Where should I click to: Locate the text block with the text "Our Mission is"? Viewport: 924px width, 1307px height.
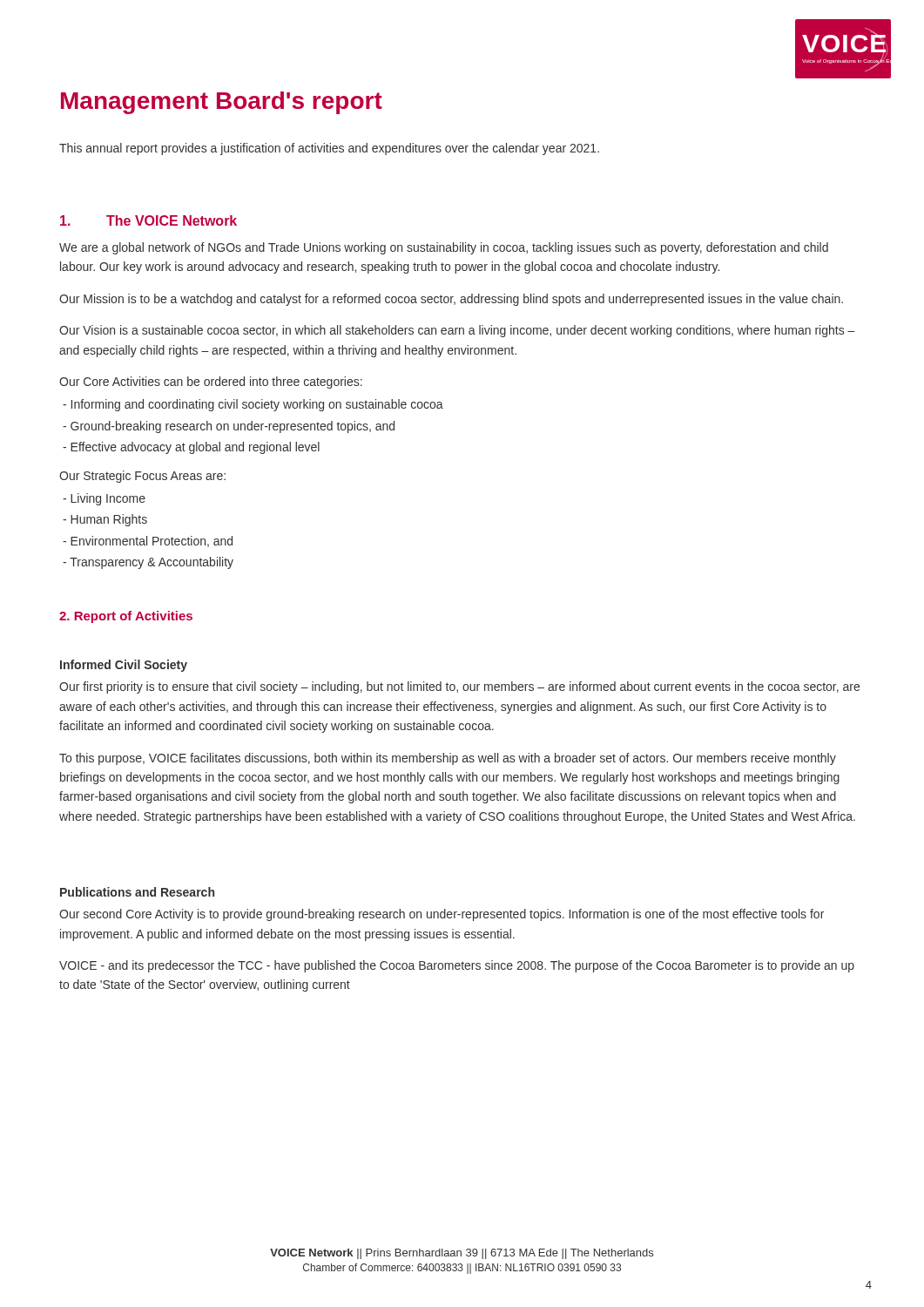pos(452,299)
